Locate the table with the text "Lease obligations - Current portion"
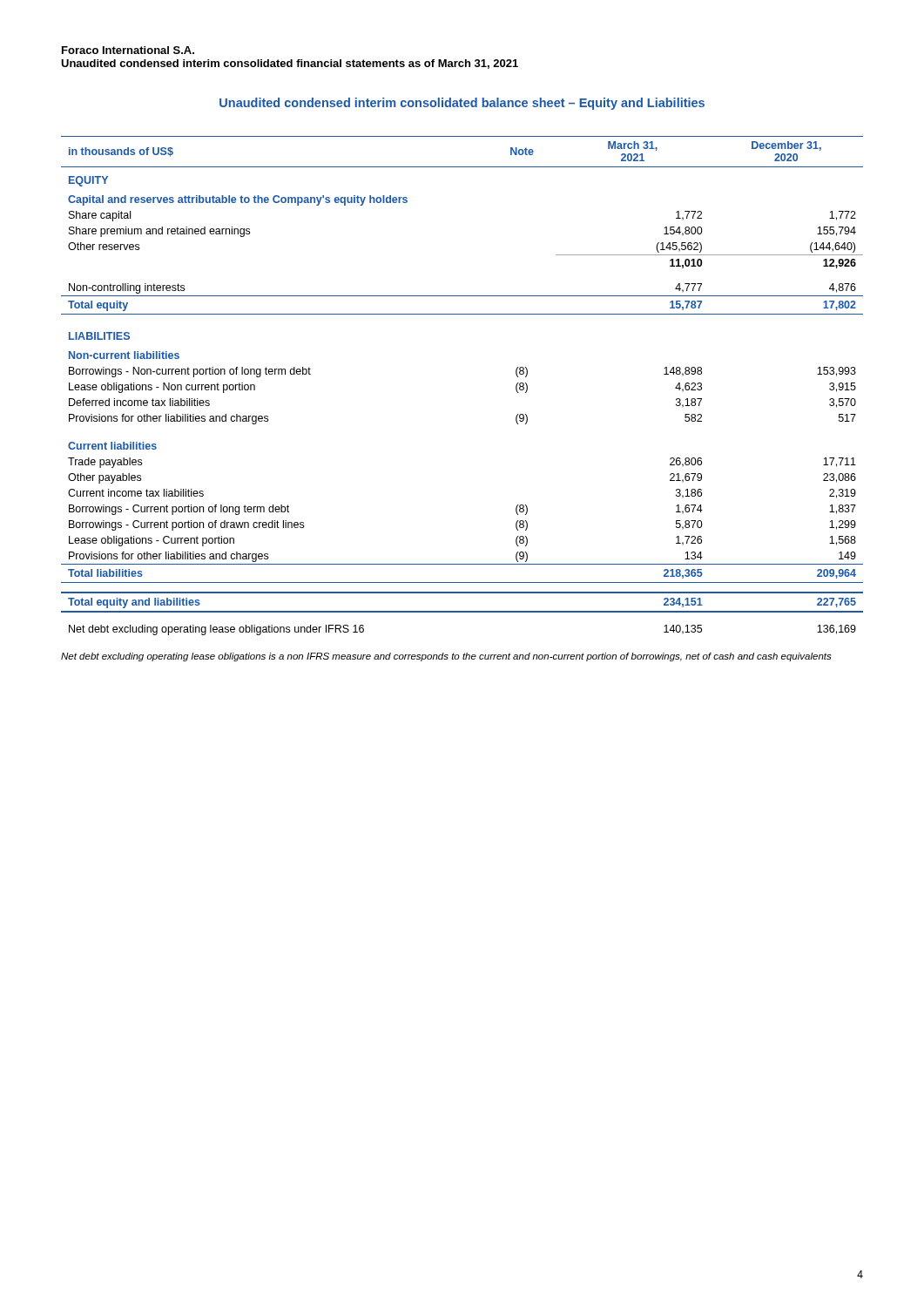Viewport: 924px width, 1307px height. pos(462,400)
